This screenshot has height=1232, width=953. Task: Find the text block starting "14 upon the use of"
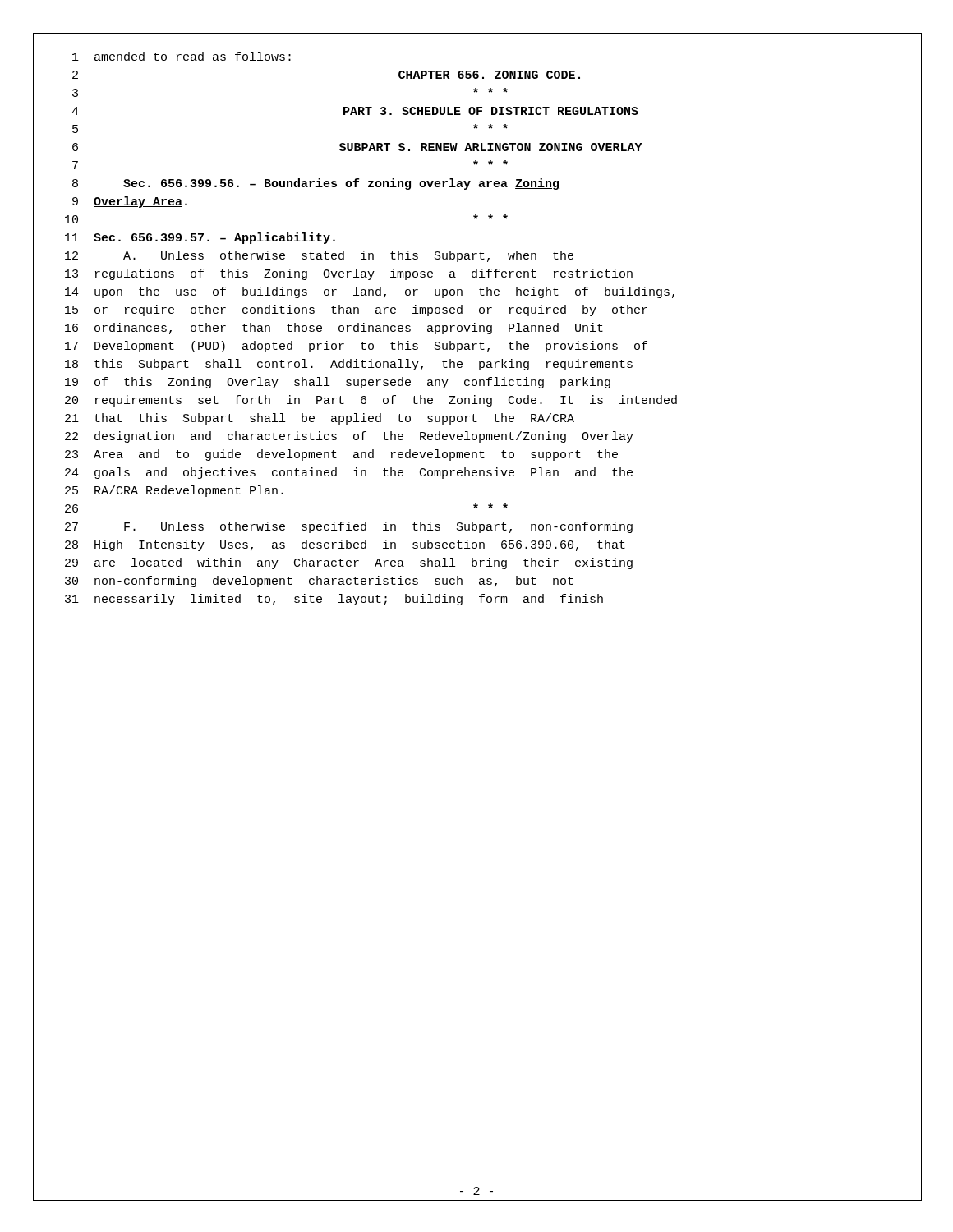click(x=468, y=293)
